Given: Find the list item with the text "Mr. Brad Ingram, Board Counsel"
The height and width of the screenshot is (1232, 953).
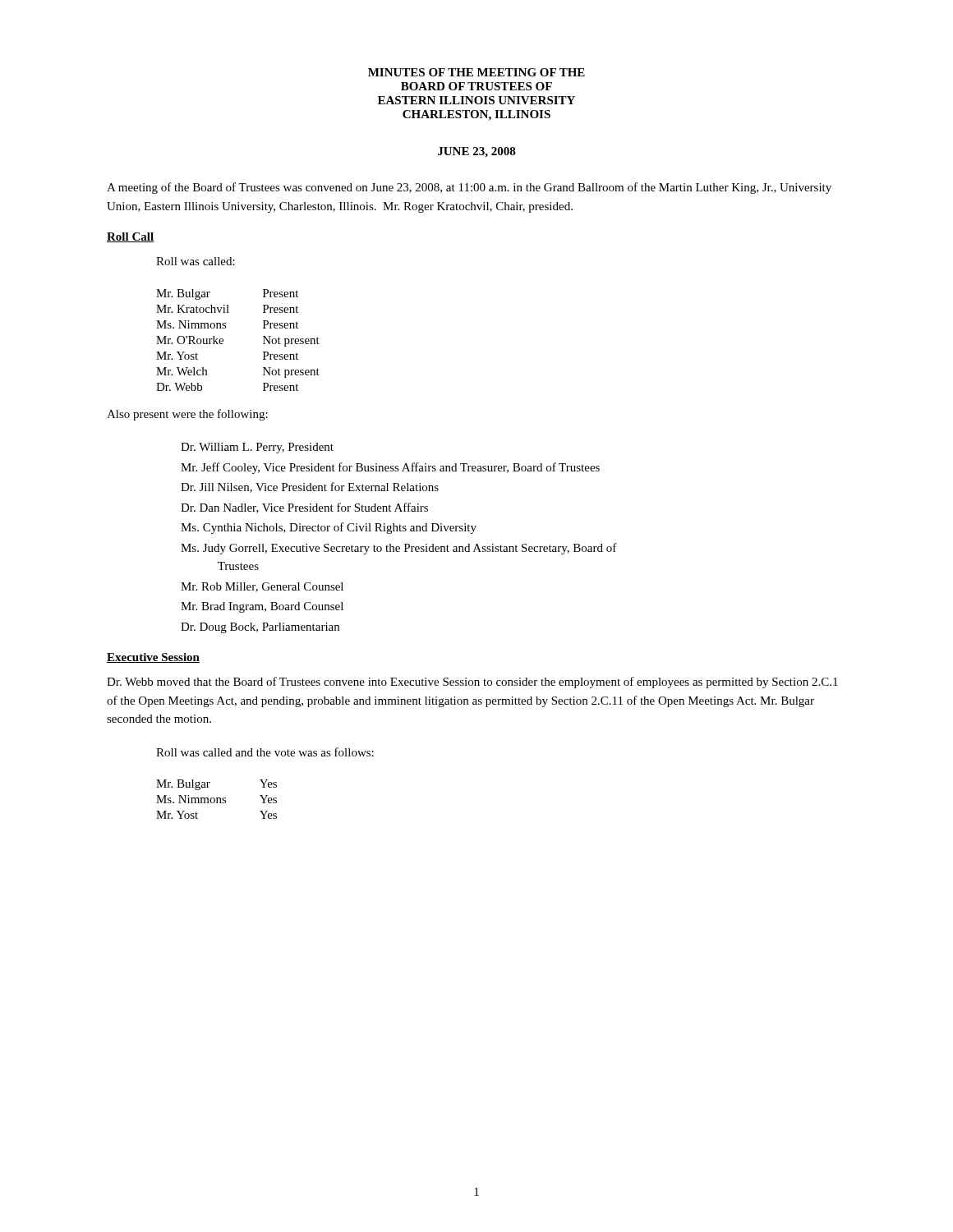Looking at the screenshot, I should coord(262,607).
